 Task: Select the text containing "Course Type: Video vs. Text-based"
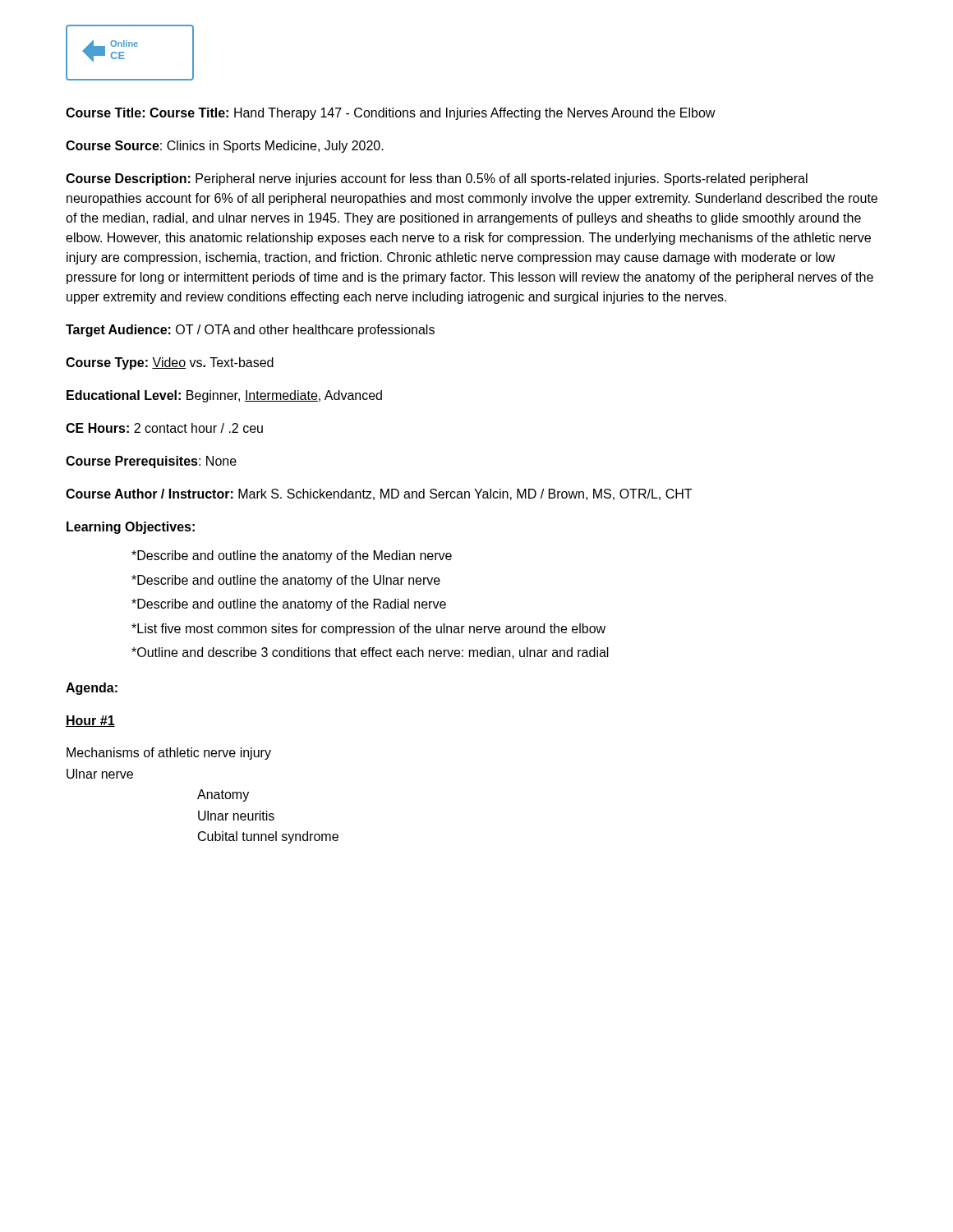170,363
